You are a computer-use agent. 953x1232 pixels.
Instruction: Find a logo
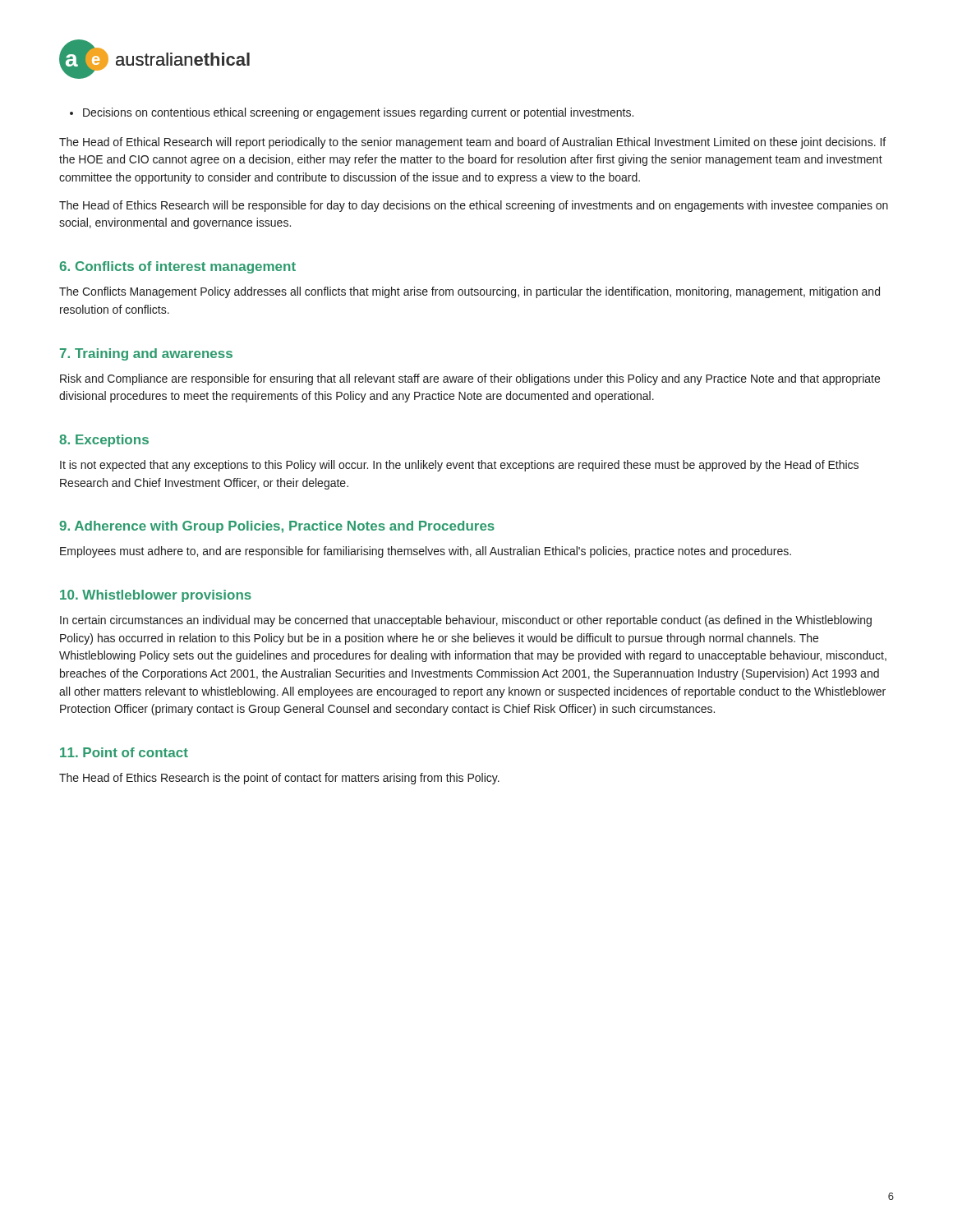click(476, 60)
